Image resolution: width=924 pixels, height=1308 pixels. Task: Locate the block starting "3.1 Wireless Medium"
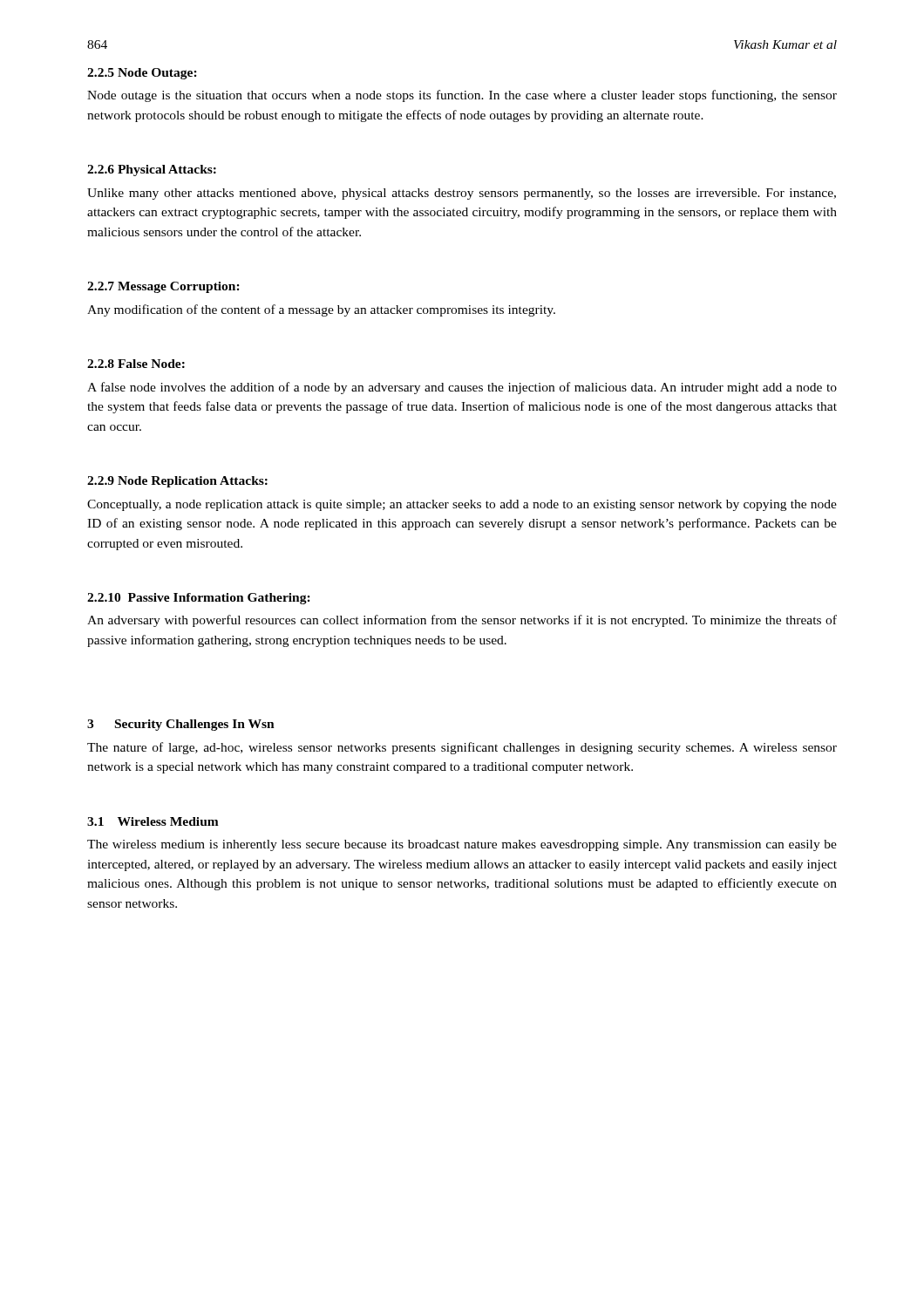click(x=153, y=821)
